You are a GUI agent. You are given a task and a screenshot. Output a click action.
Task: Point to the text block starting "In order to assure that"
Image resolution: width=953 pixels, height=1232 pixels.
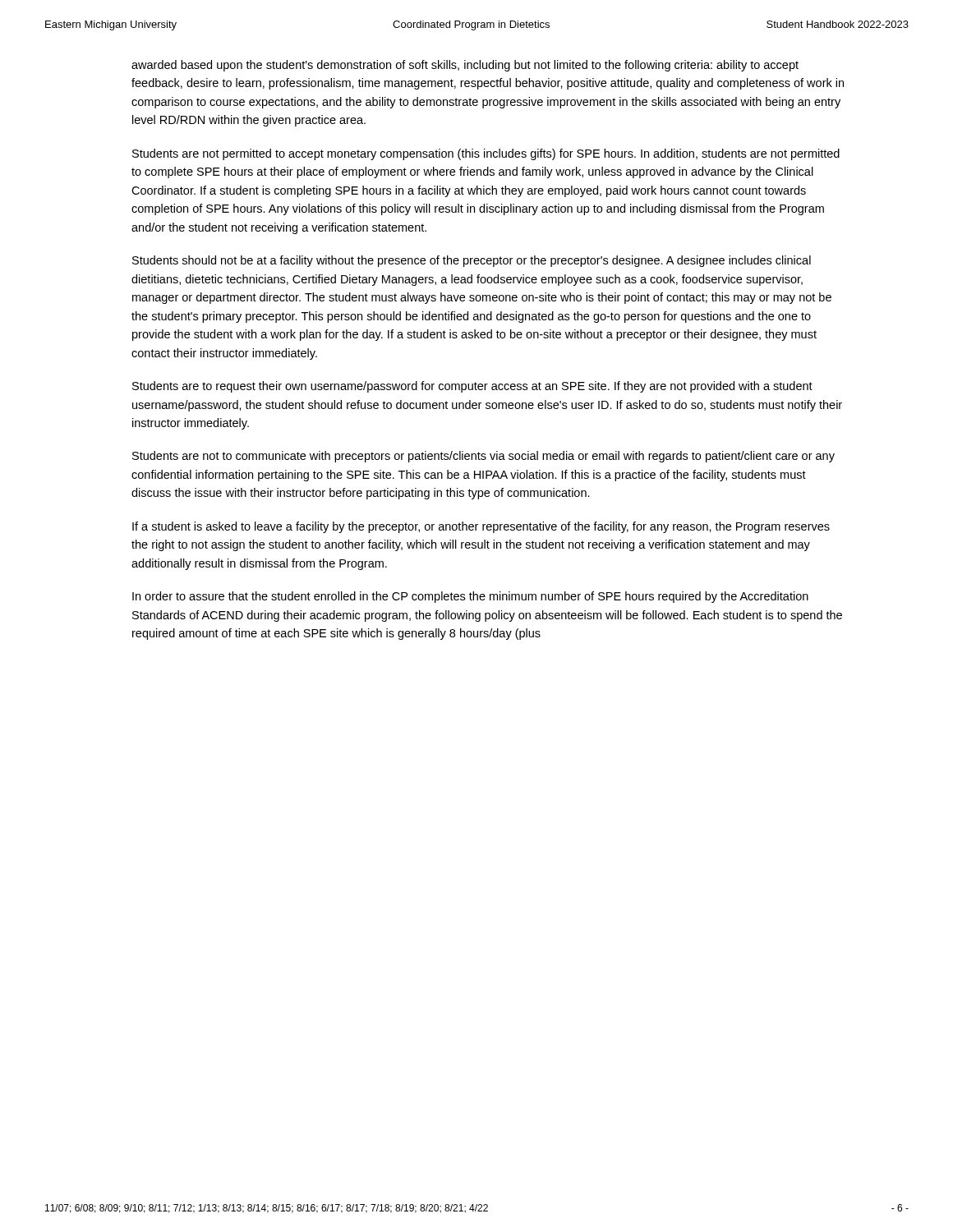[x=487, y=615]
